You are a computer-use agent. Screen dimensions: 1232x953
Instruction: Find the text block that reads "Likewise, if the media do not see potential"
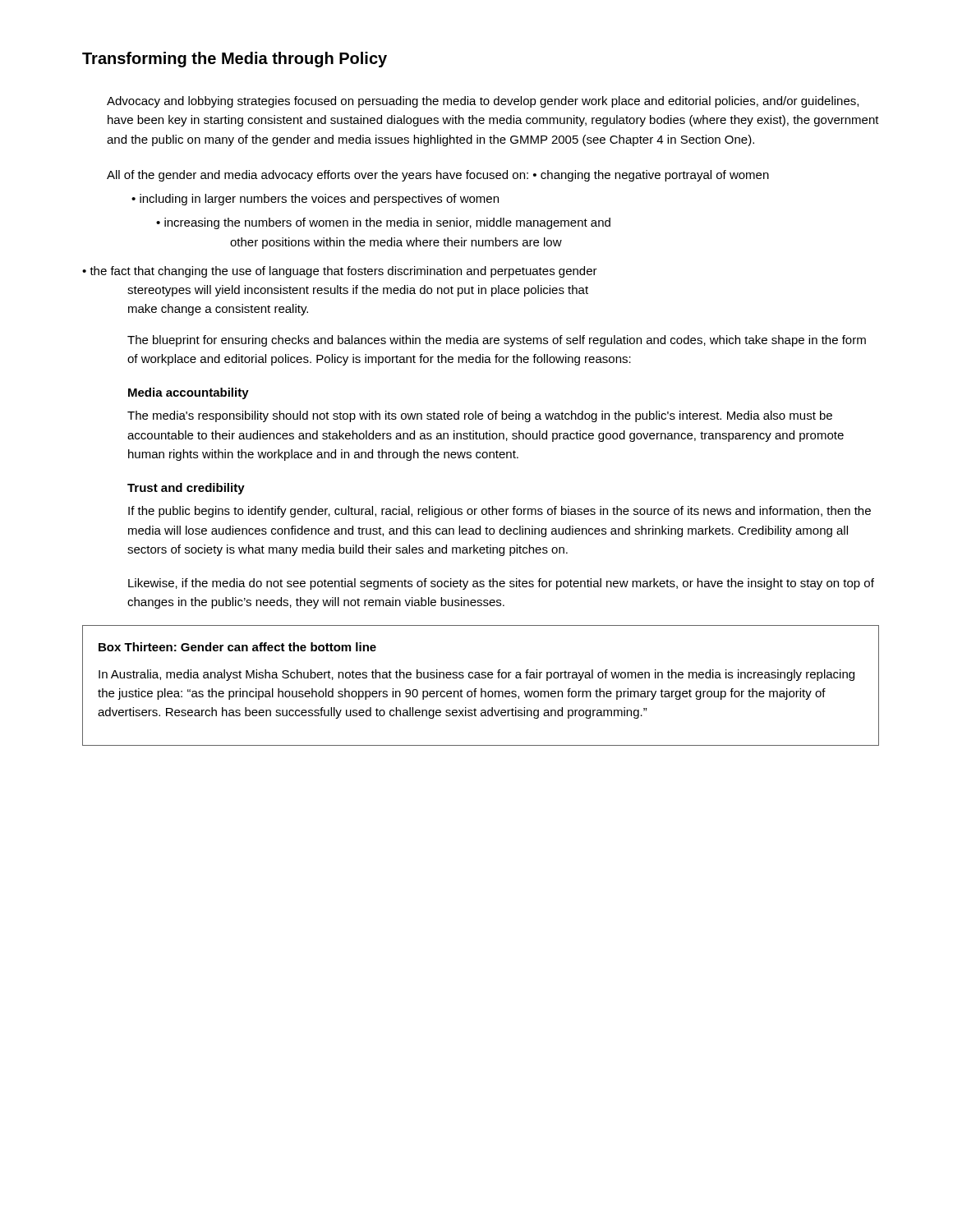pos(501,592)
